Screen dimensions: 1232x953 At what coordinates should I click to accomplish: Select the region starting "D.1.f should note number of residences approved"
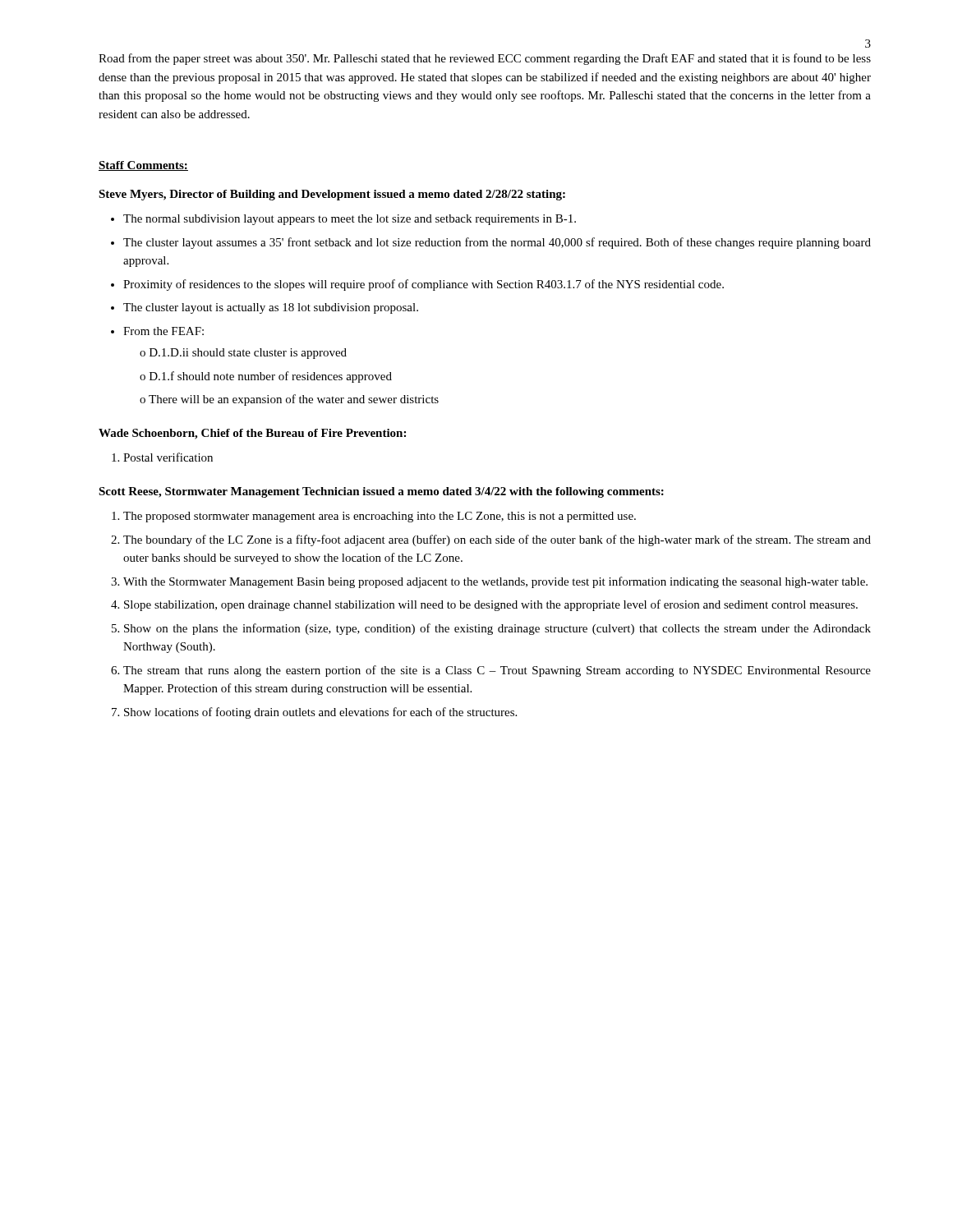pyautogui.click(x=266, y=377)
